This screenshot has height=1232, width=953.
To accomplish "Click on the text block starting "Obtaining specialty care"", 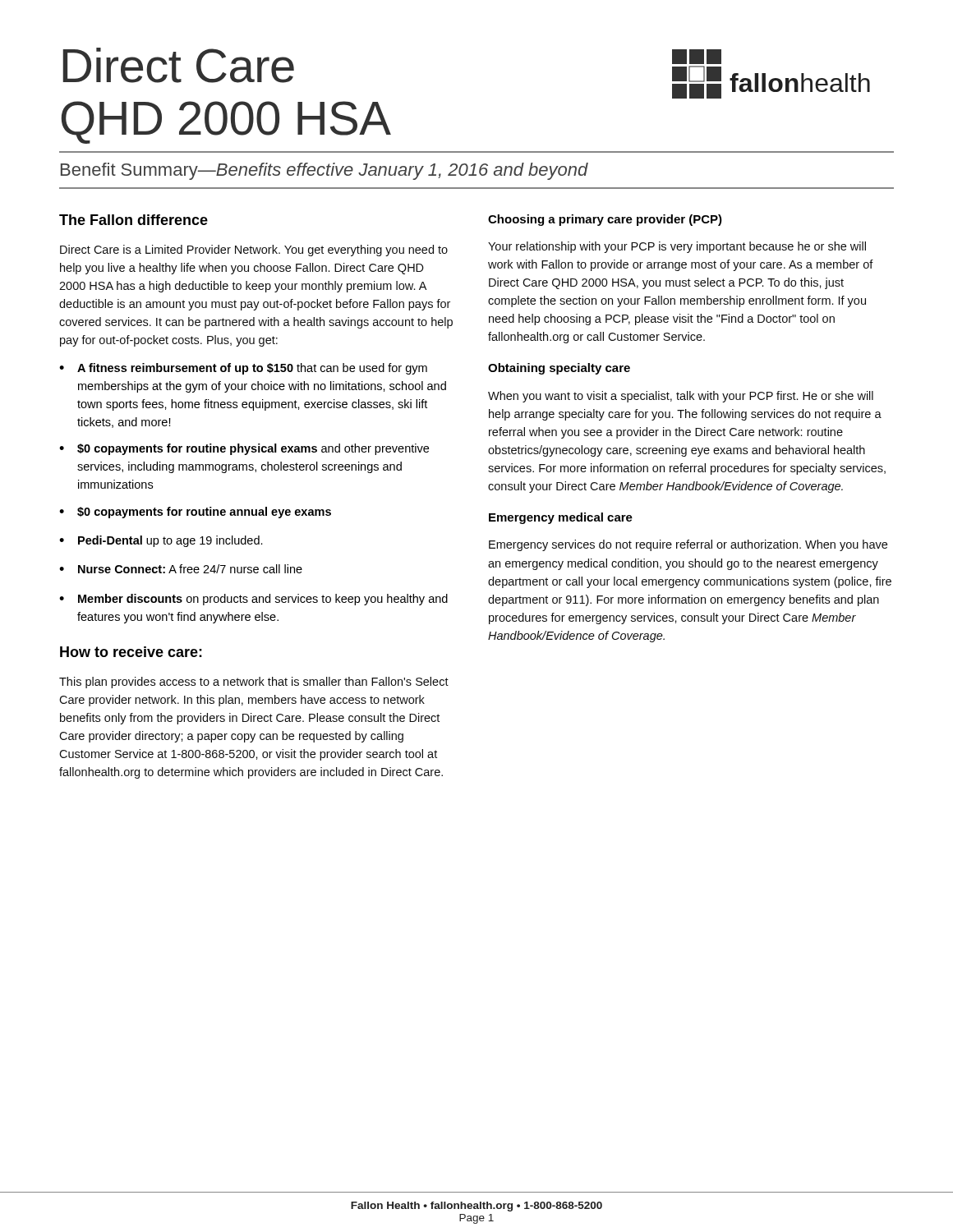I will 559,369.
